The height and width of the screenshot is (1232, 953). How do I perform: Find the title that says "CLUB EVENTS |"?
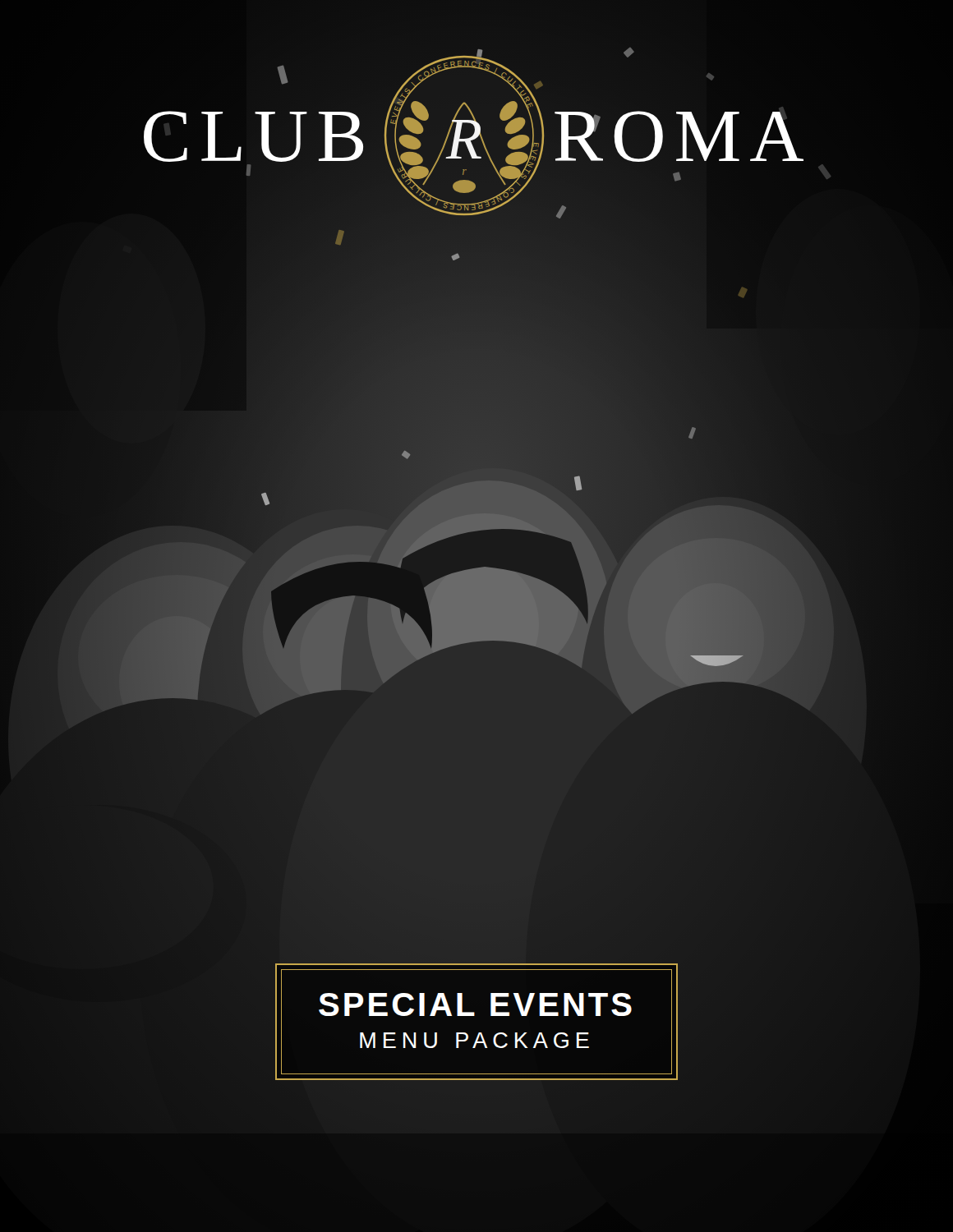tap(476, 136)
